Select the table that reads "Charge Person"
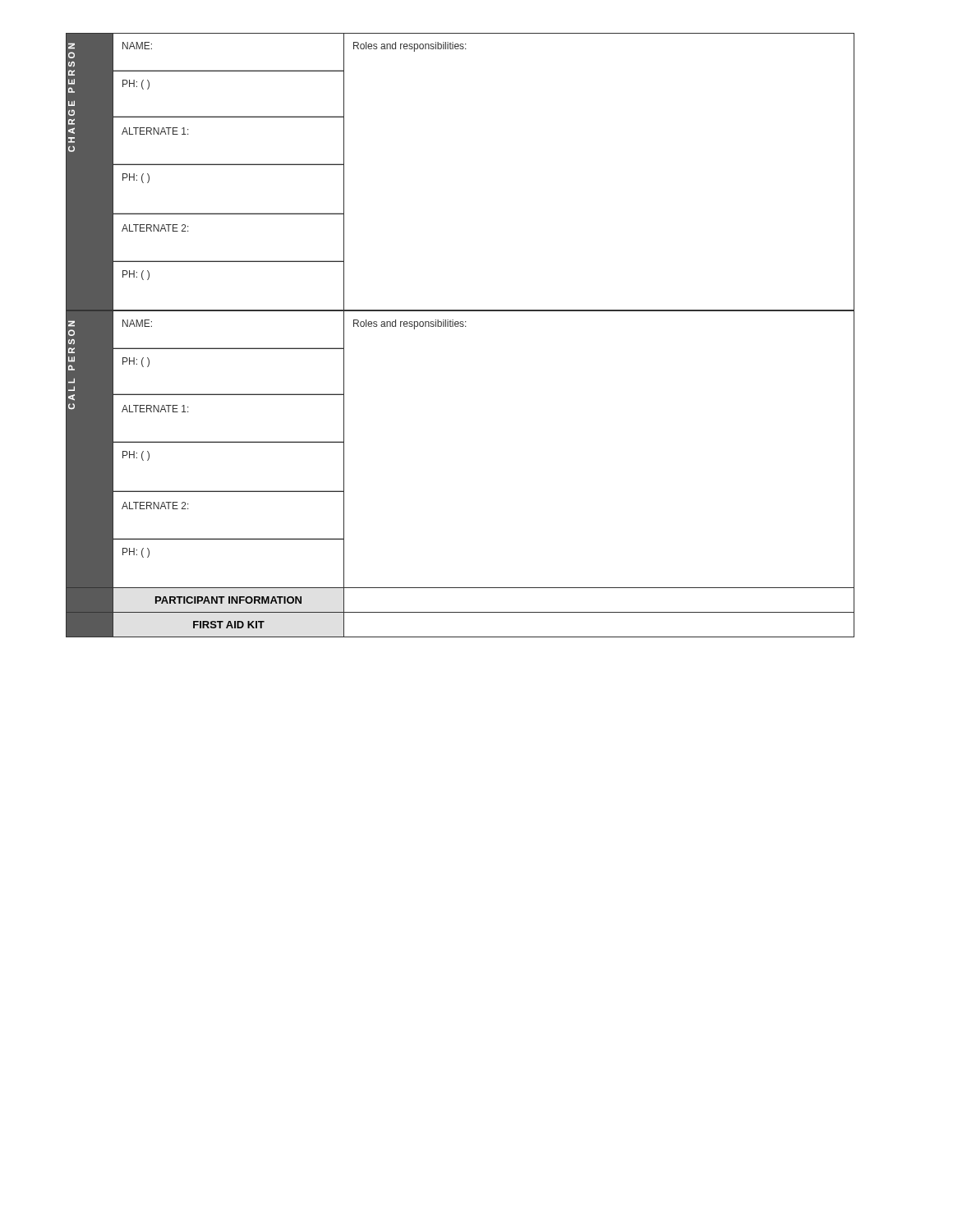 [460, 335]
